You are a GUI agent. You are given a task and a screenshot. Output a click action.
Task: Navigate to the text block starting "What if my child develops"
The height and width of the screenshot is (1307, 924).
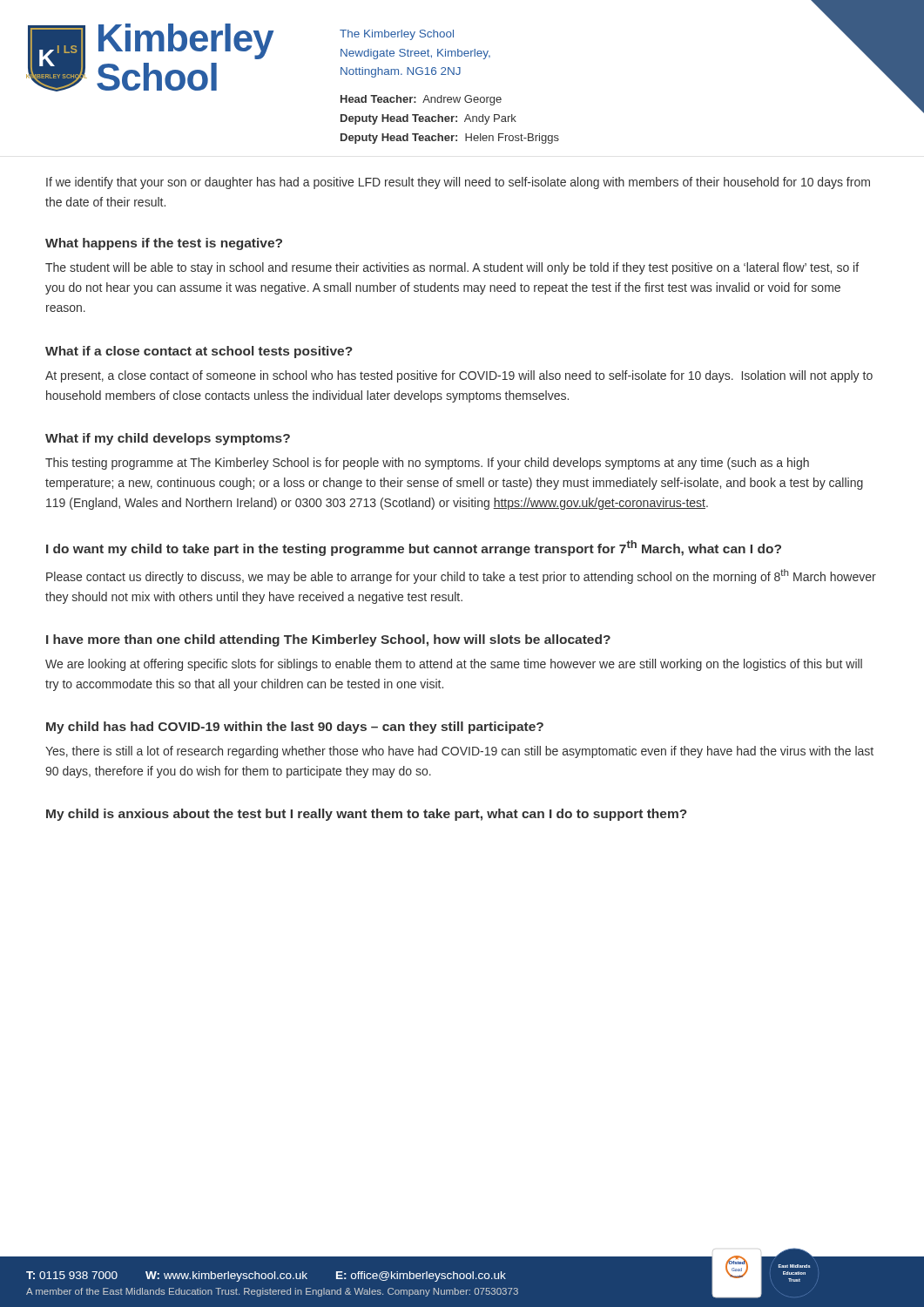coord(168,438)
